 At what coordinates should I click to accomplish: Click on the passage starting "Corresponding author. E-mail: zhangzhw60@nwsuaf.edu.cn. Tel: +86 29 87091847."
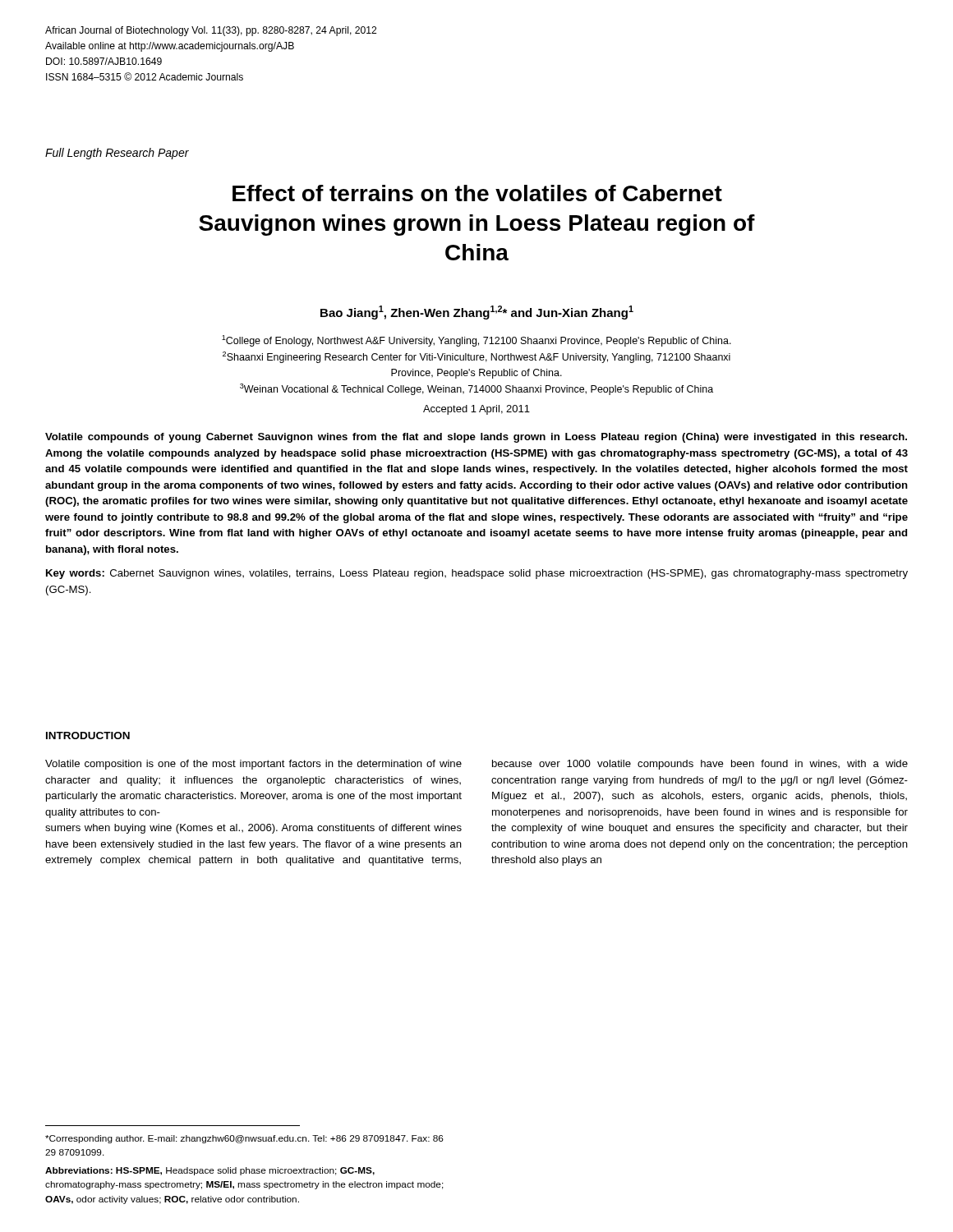tap(246, 1169)
